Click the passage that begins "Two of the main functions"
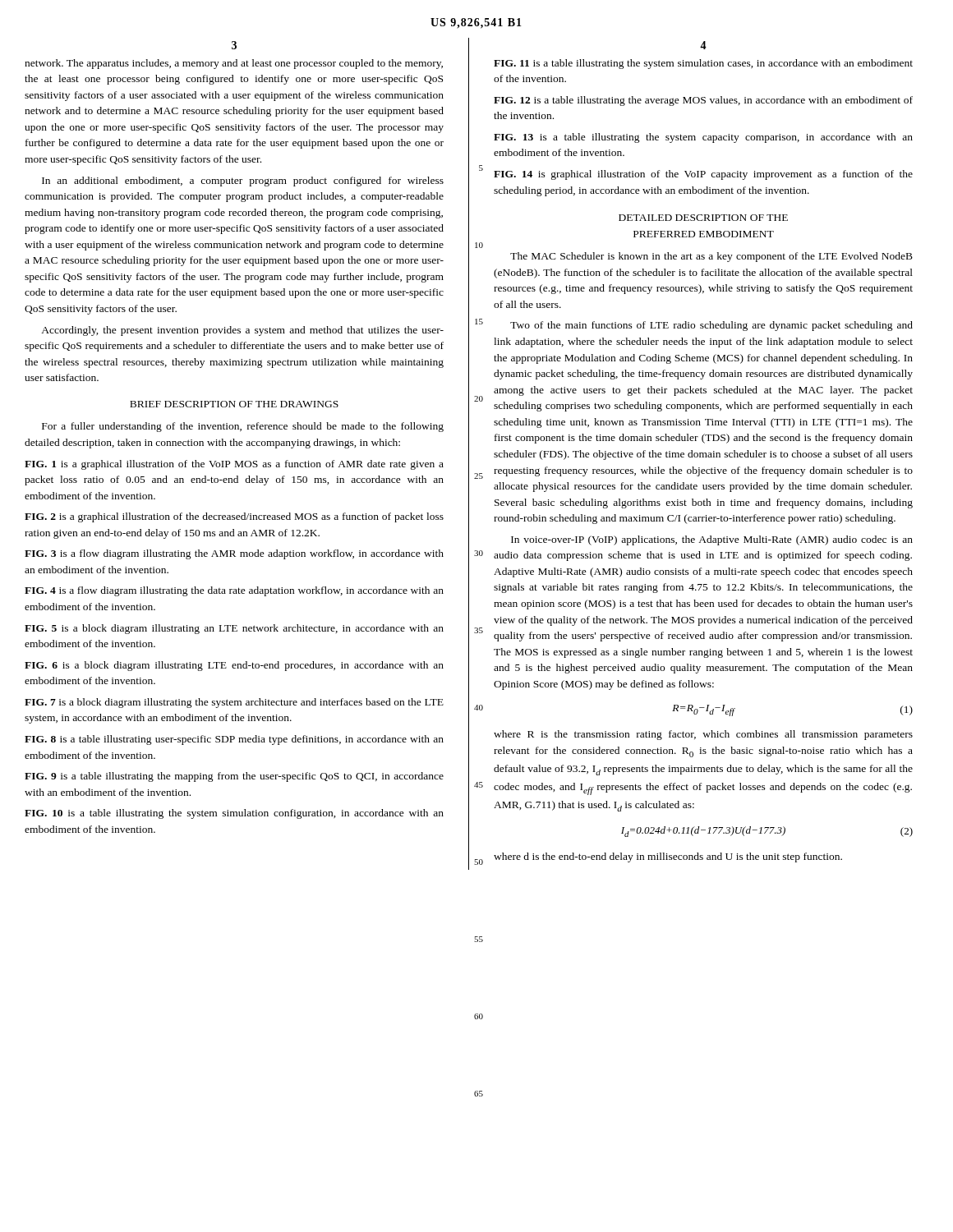Viewport: 953px width, 1232px height. pyautogui.click(x=703, y=422)
